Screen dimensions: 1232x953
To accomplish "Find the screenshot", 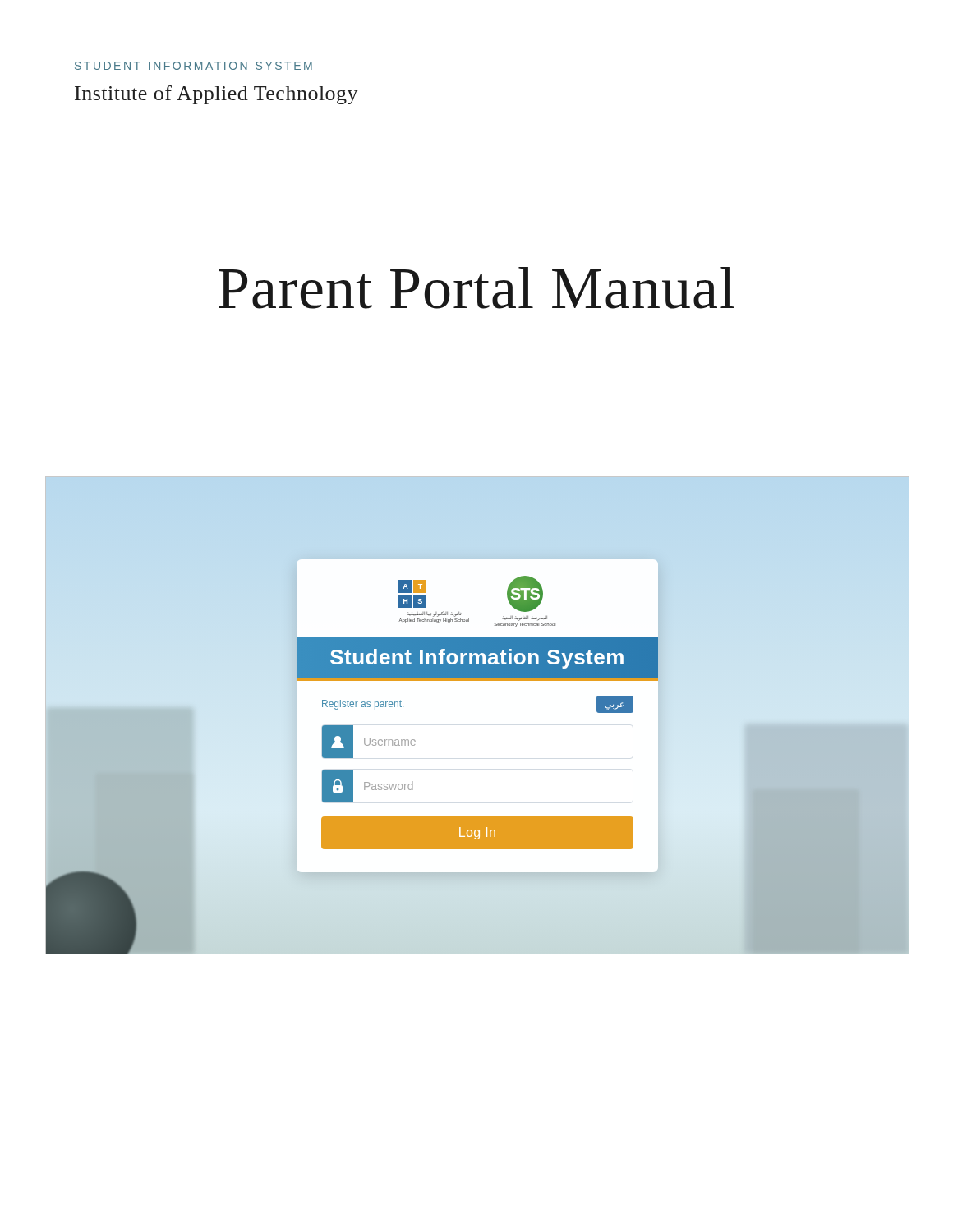I will coord(477,715).
